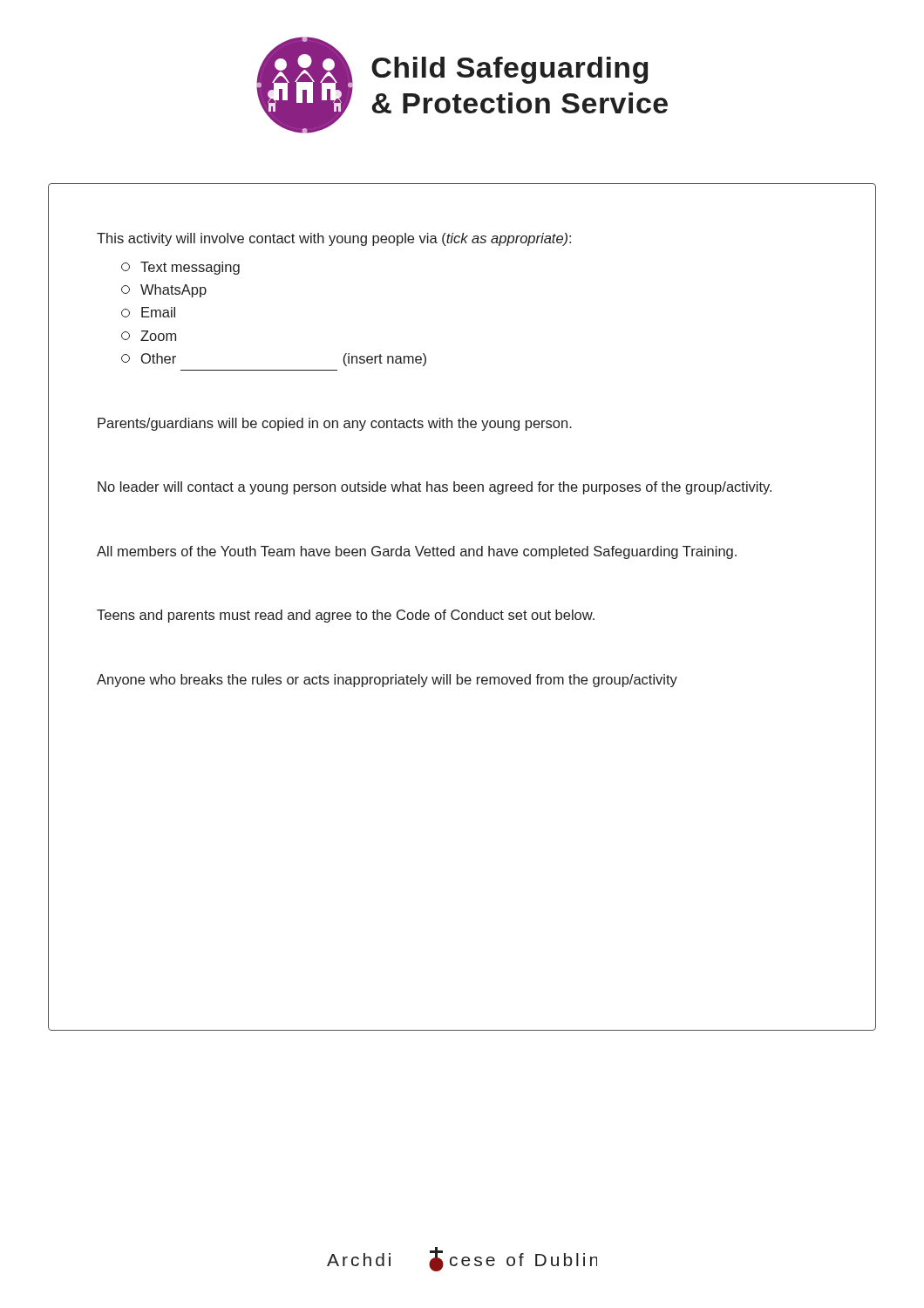Locate the block of text that opens with "All members of"
Viewport: 924px width, 1308px height.
[x=417, y=551]
